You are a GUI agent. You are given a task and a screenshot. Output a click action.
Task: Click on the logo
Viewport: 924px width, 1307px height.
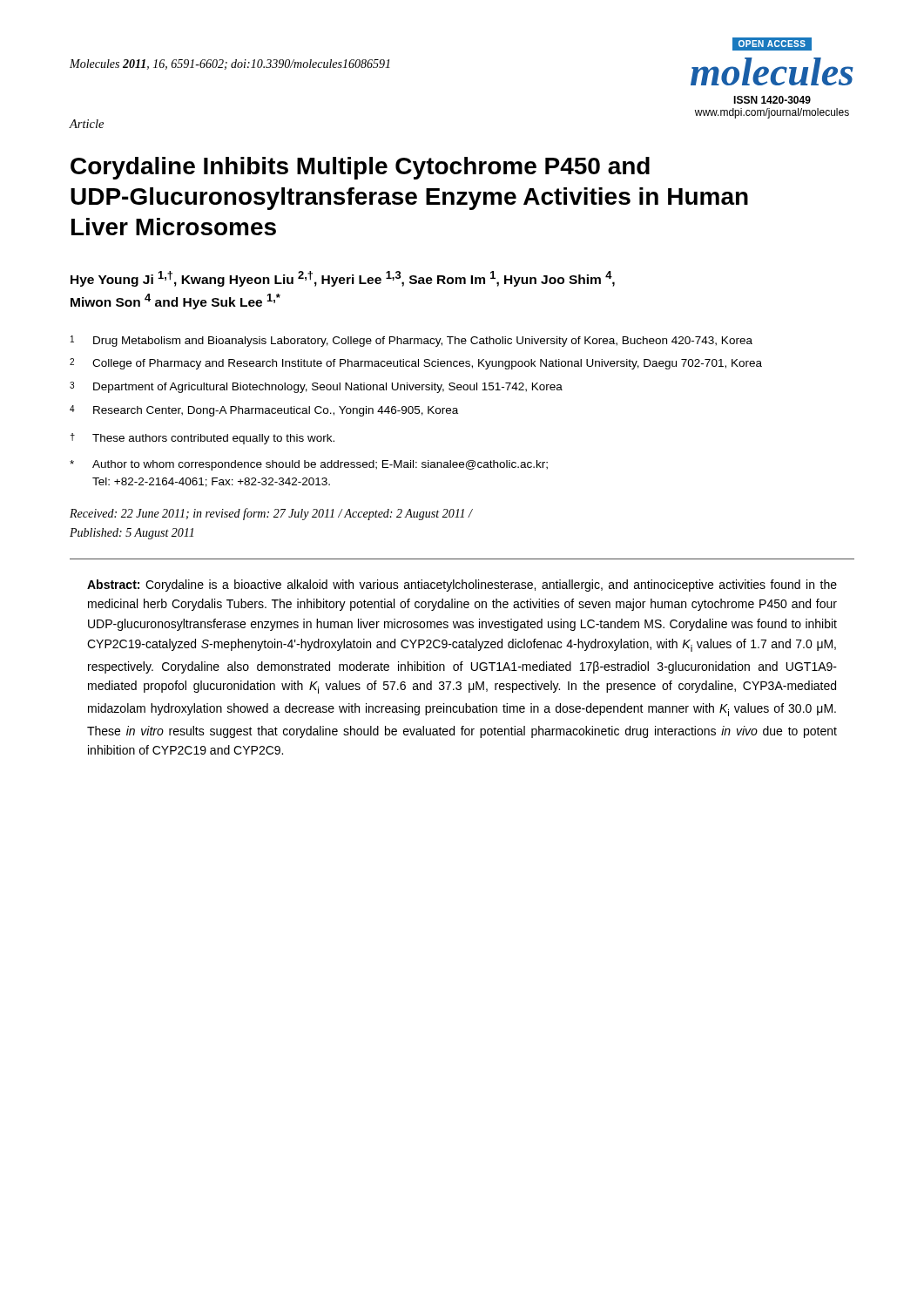click(772, 77)
